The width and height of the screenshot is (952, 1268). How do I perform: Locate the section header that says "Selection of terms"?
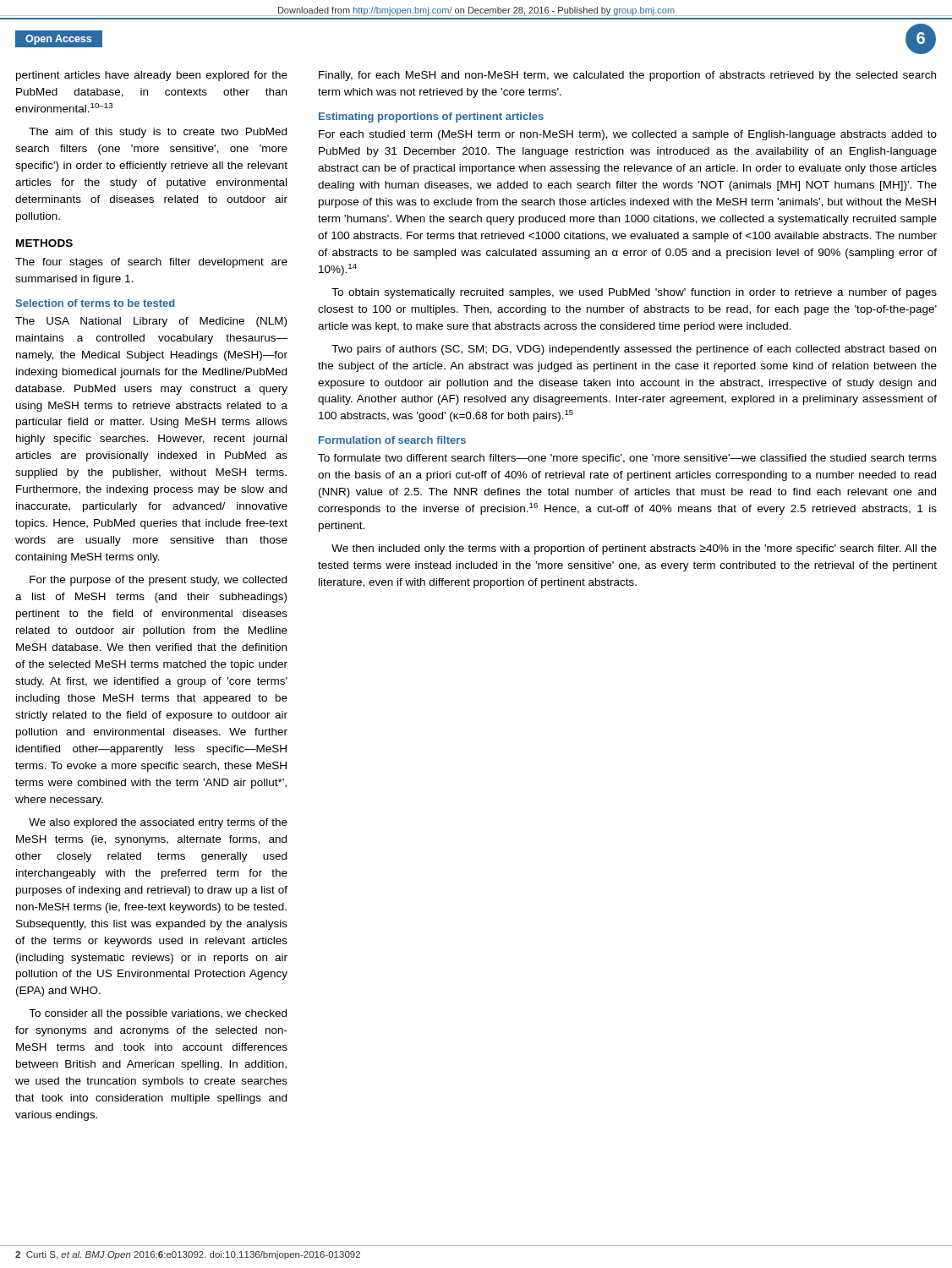pyautogui.click(x=95, y=303)
